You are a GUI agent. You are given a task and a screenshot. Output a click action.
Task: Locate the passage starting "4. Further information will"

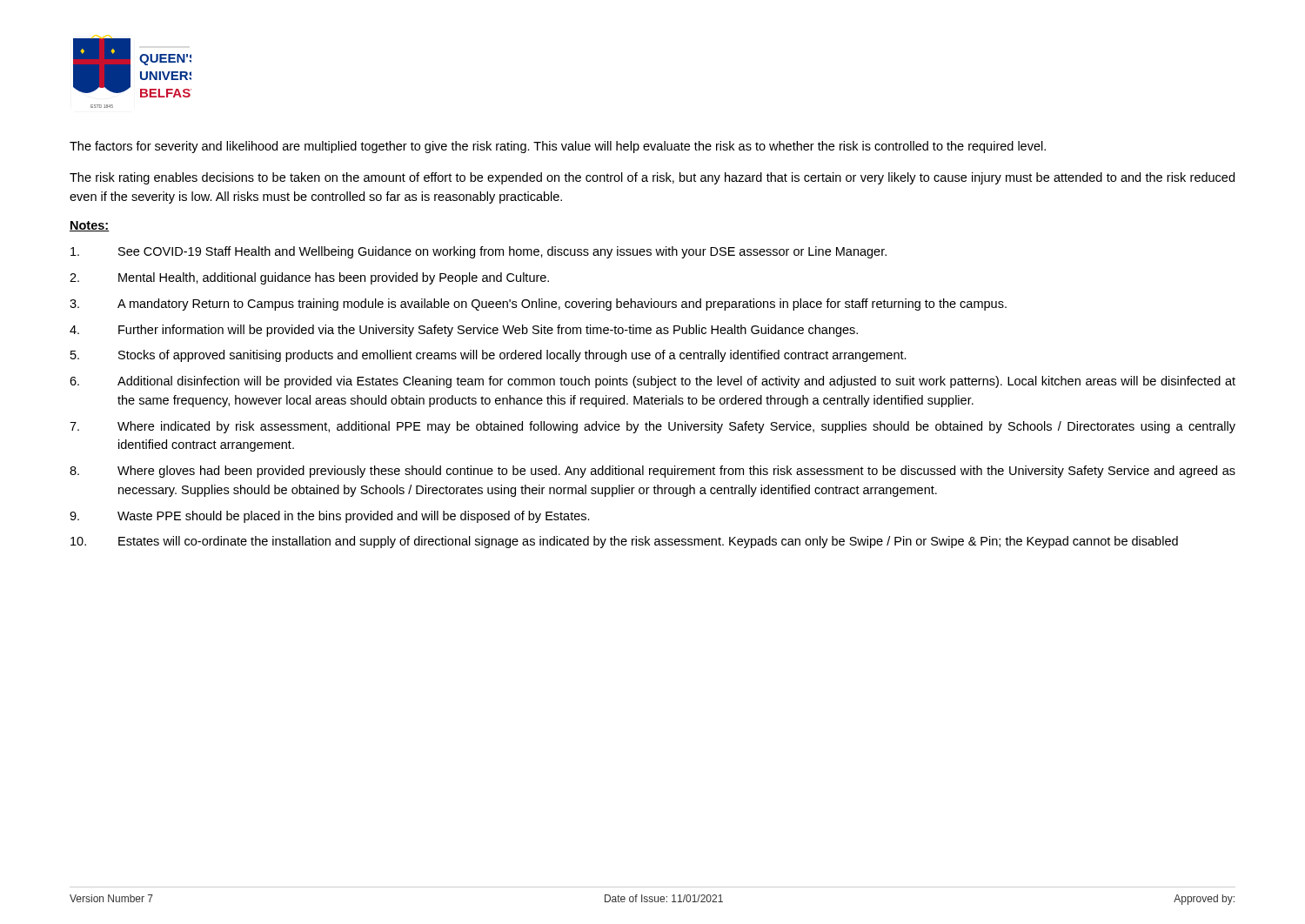[x=652, y=330]
